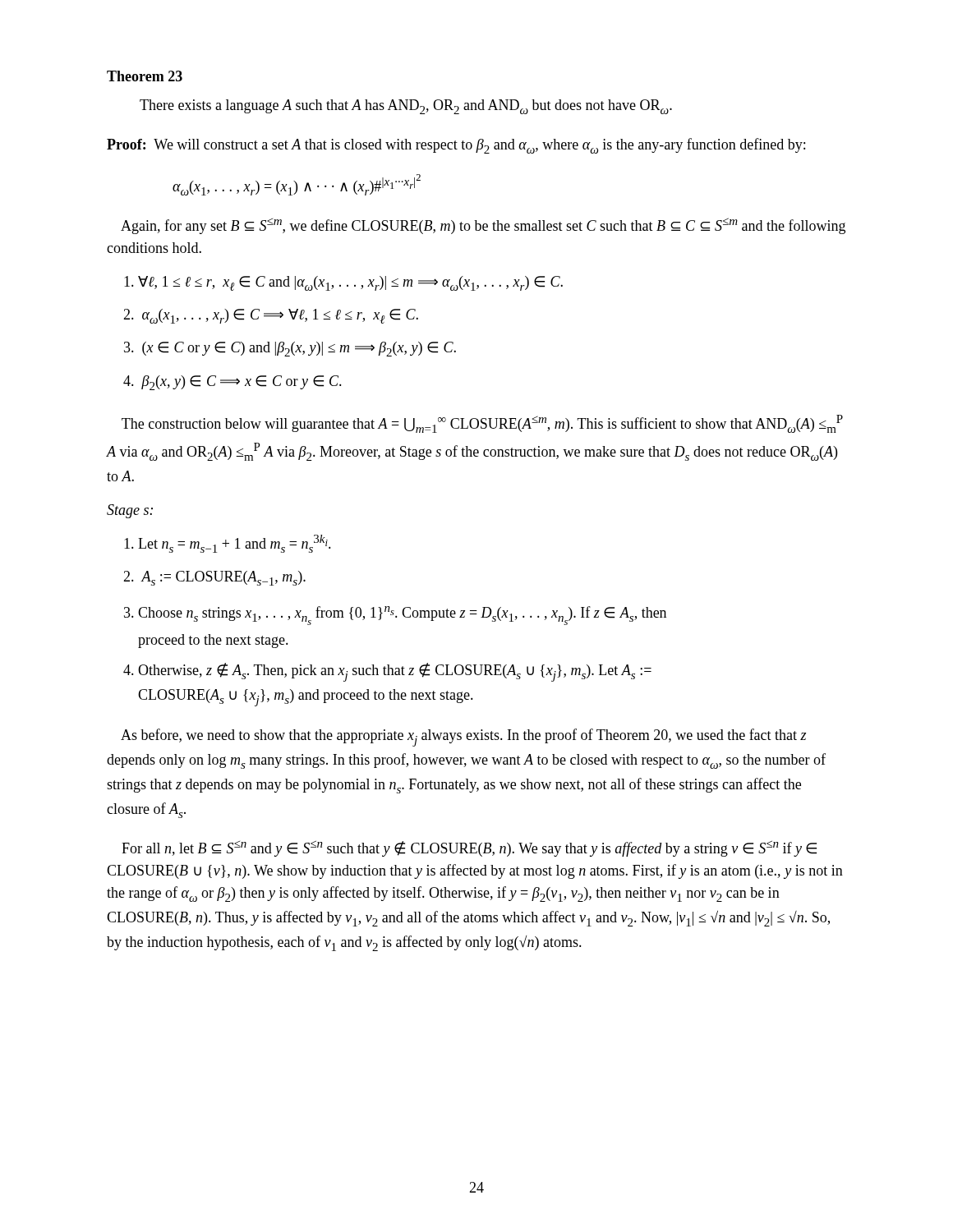Find the passage starting "Theorem 23"
Screen dimensions: 1232x953
[145, 76]
